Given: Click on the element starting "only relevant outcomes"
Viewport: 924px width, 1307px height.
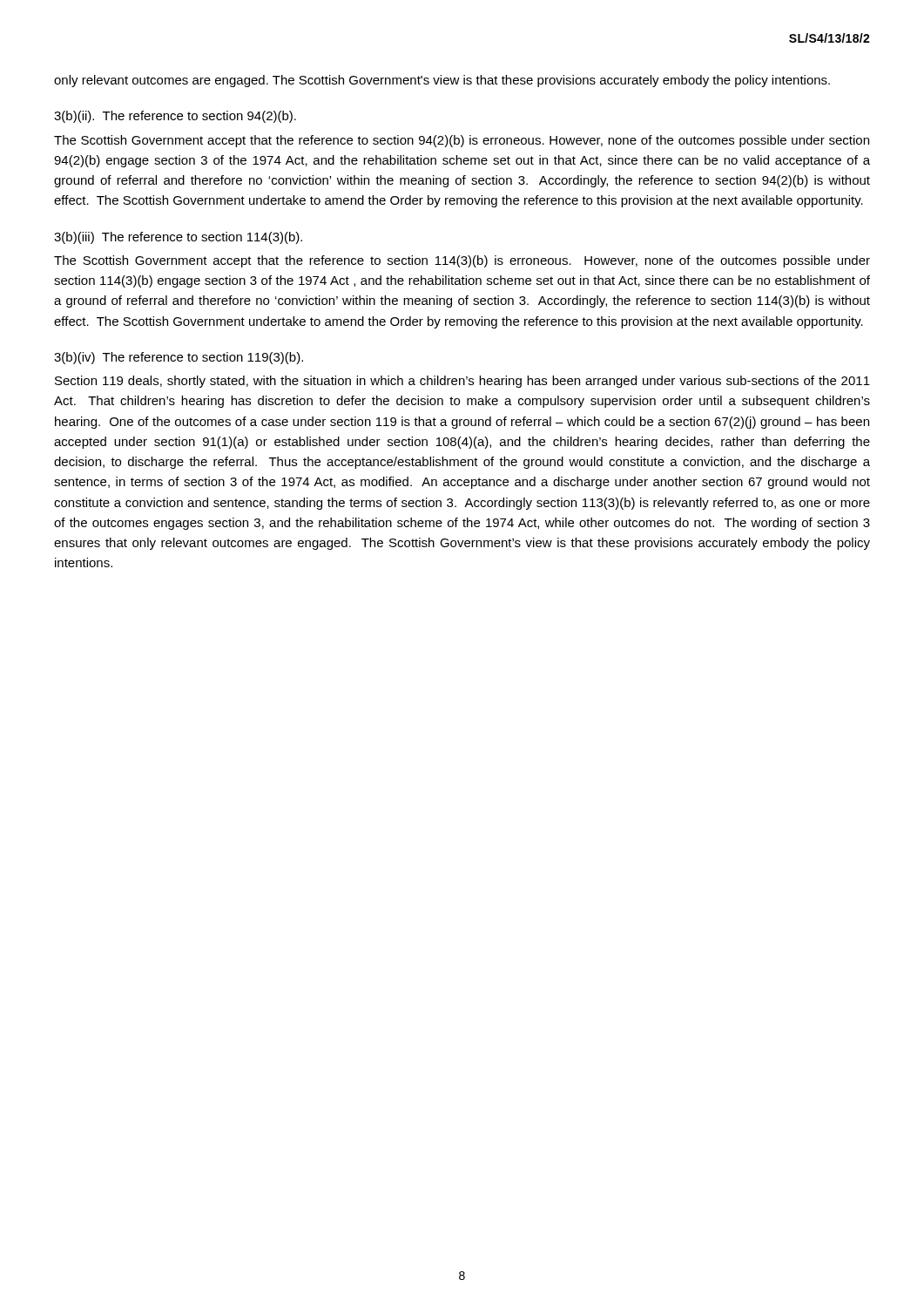Looking at the screenshot, I should (443, 80).
